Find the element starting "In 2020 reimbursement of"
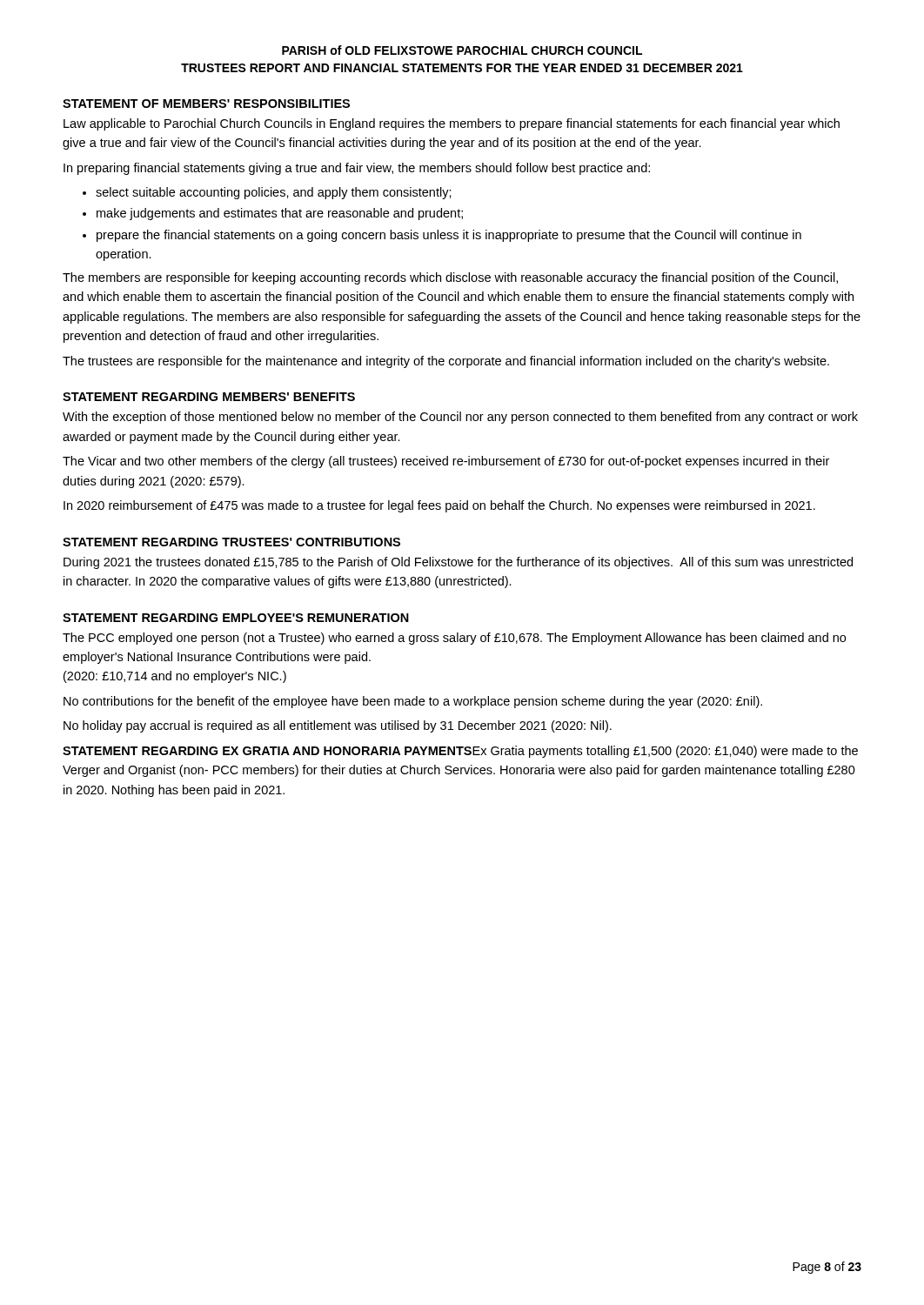 439,506
